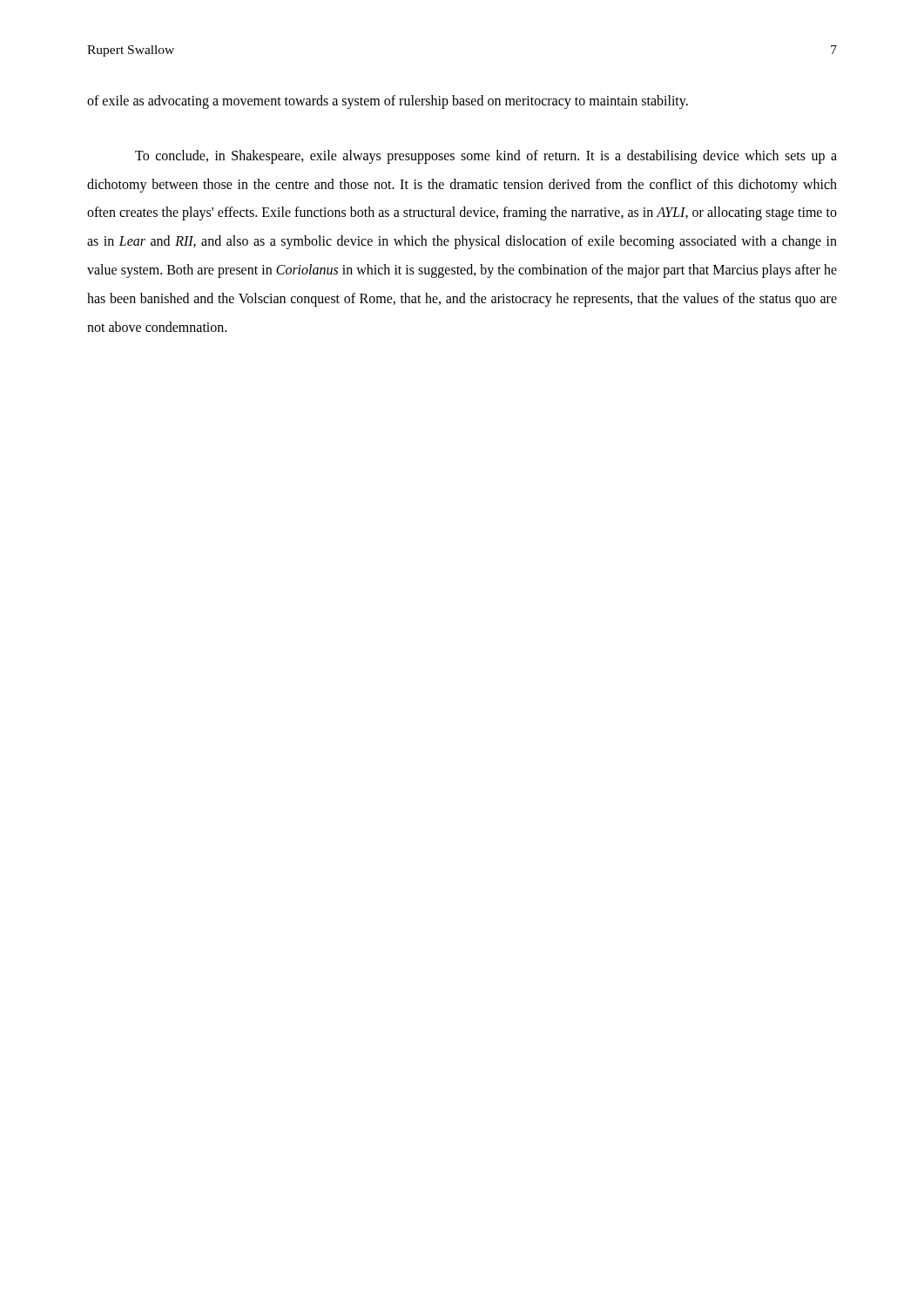Click on the passage starting "To conclude, in Shakespeare,"
This screenshot has width=924, height=1307.
[462, 241]
